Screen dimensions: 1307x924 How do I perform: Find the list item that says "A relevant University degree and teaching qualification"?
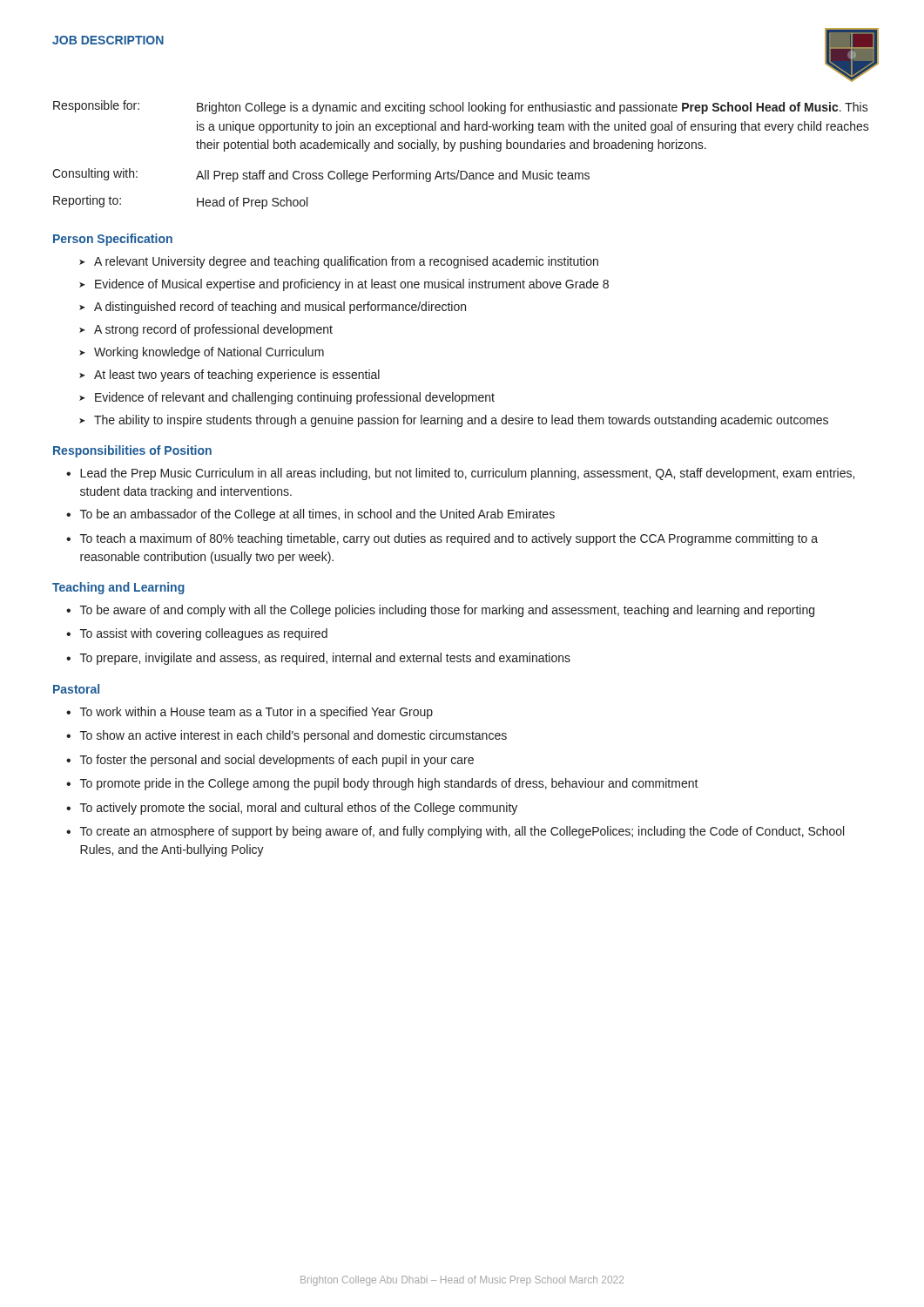[346, 262]
